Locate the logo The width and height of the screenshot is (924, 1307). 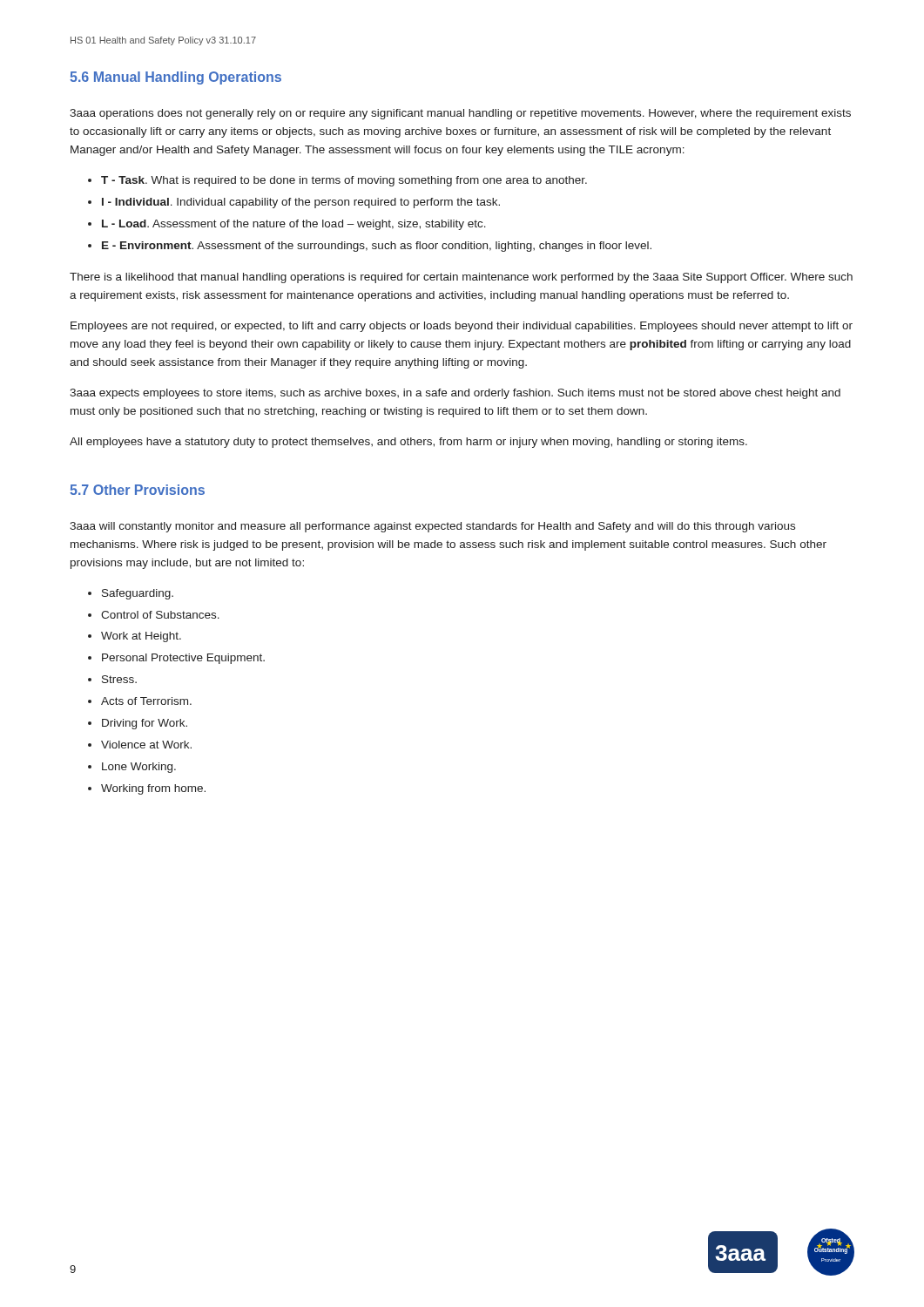pyautogui.click(x=781, y=1252)
